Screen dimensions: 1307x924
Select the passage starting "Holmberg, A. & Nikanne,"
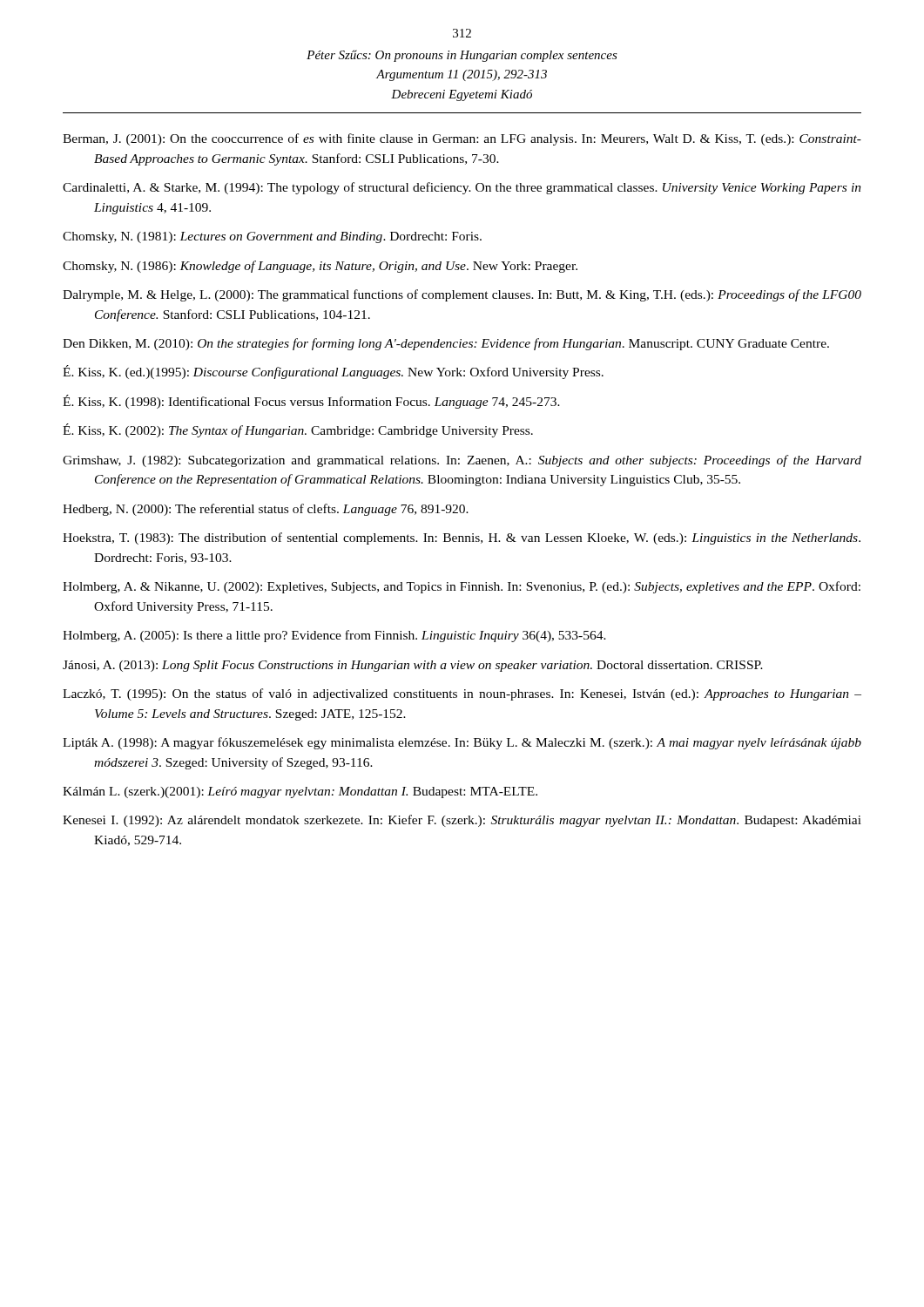[462, 596]
